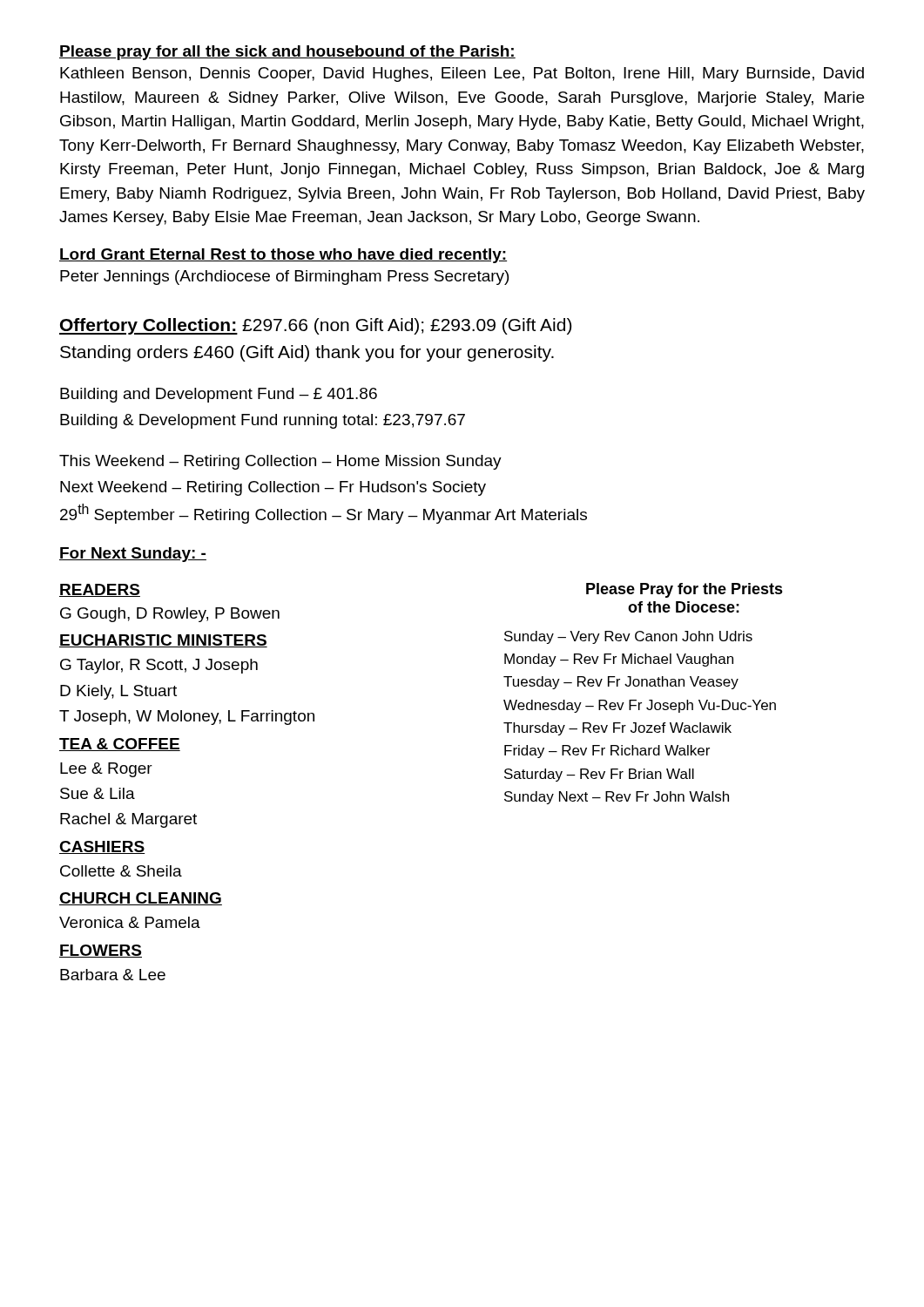Screen dimensions: 1307x924
Task: Click the passage that begins "Sunday – Very Rev Canon John"
Action: pyautogui.click(x=640, y=717)
